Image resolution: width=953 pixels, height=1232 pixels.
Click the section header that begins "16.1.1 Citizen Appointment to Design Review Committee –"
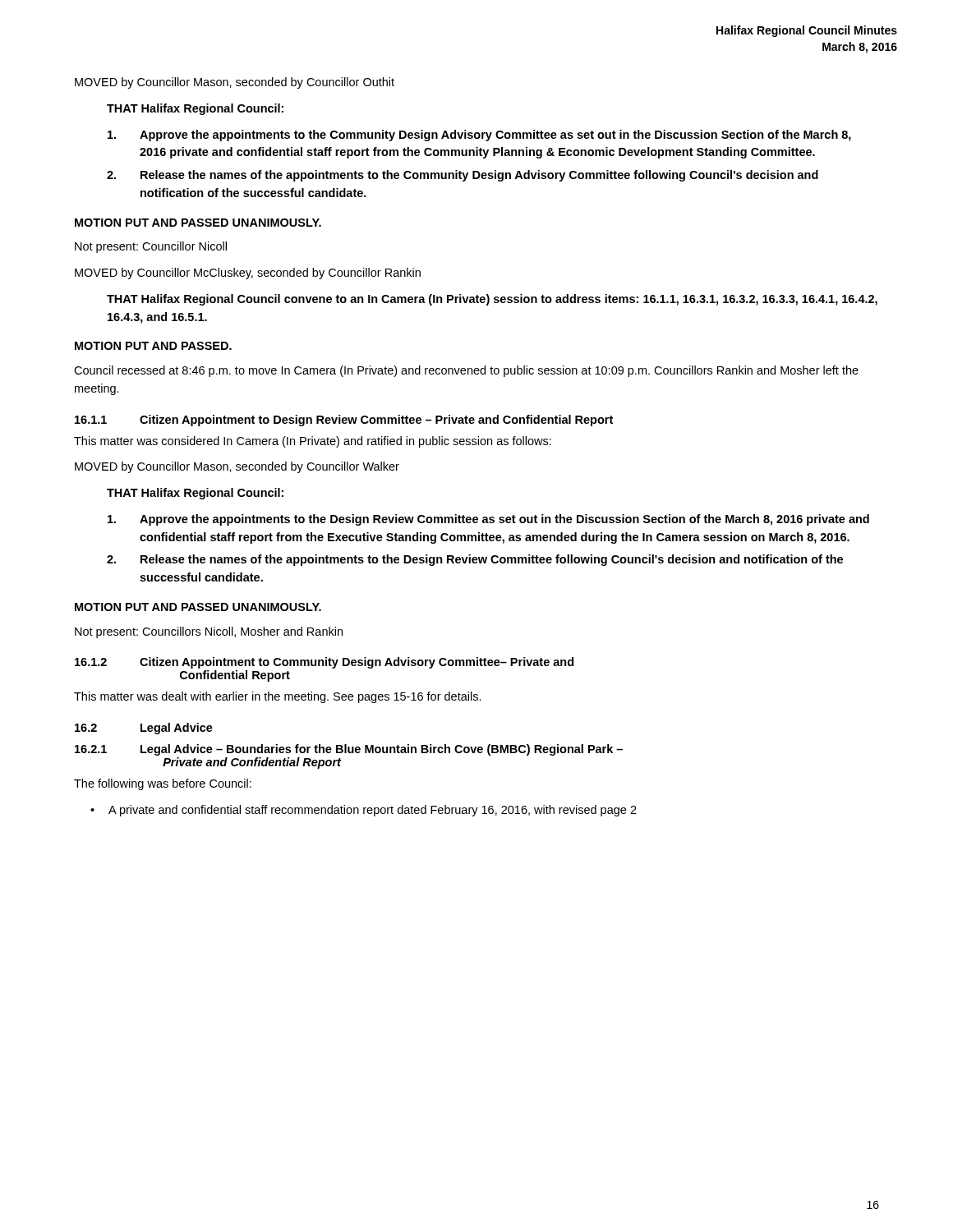(x=476, y=419)
